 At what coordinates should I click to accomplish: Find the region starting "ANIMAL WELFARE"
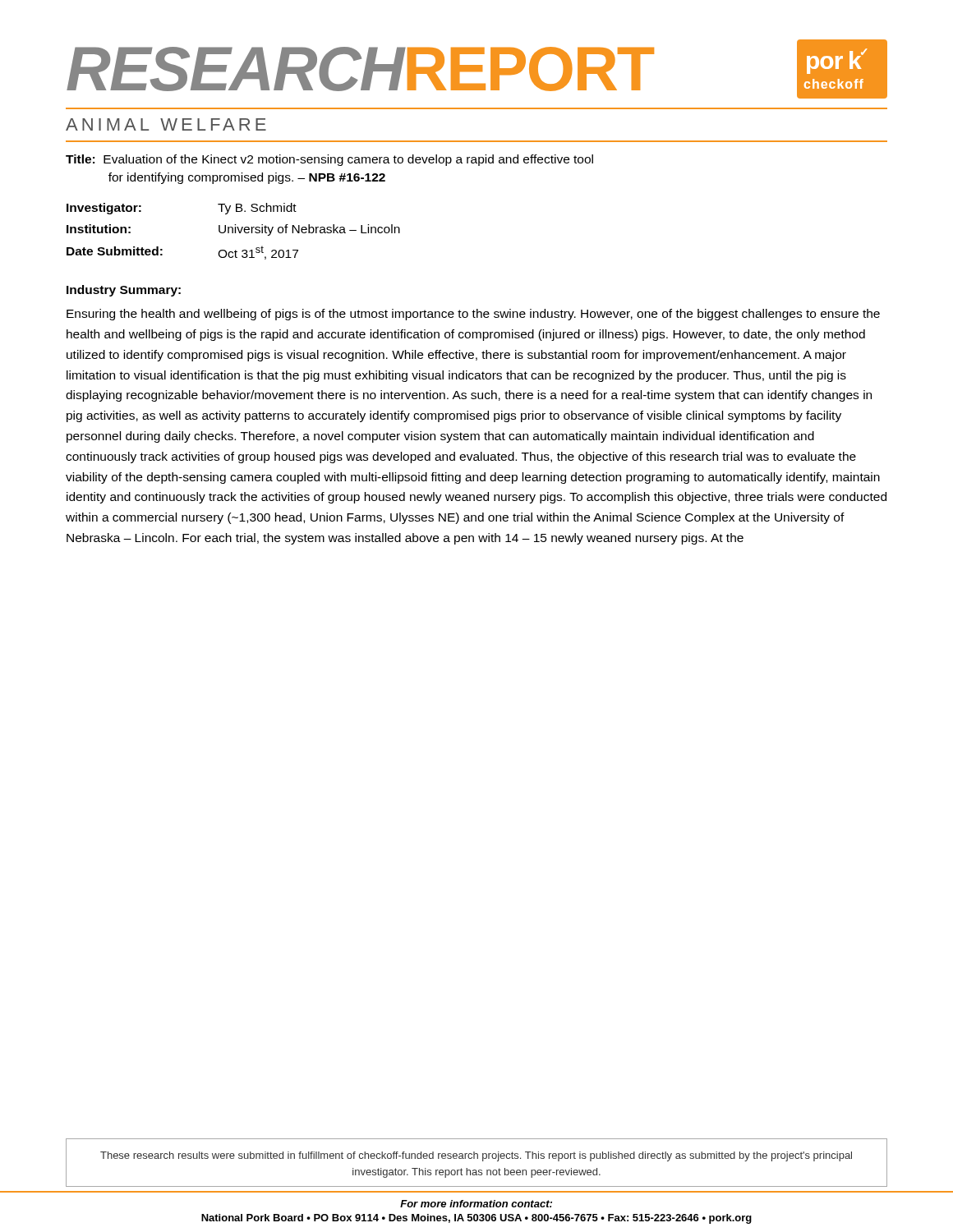[x=168, y=124]
